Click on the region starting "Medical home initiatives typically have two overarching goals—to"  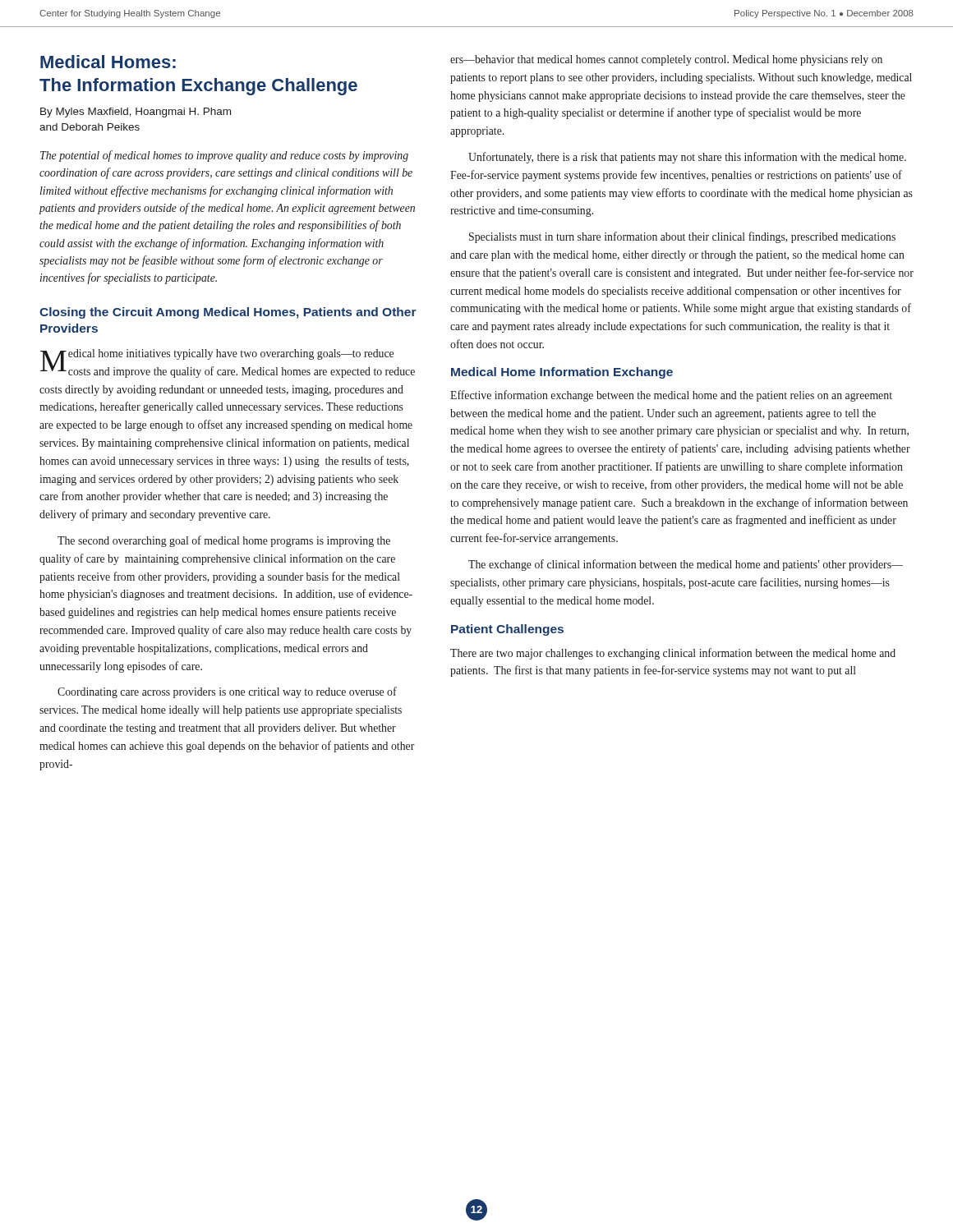(228, 559)
